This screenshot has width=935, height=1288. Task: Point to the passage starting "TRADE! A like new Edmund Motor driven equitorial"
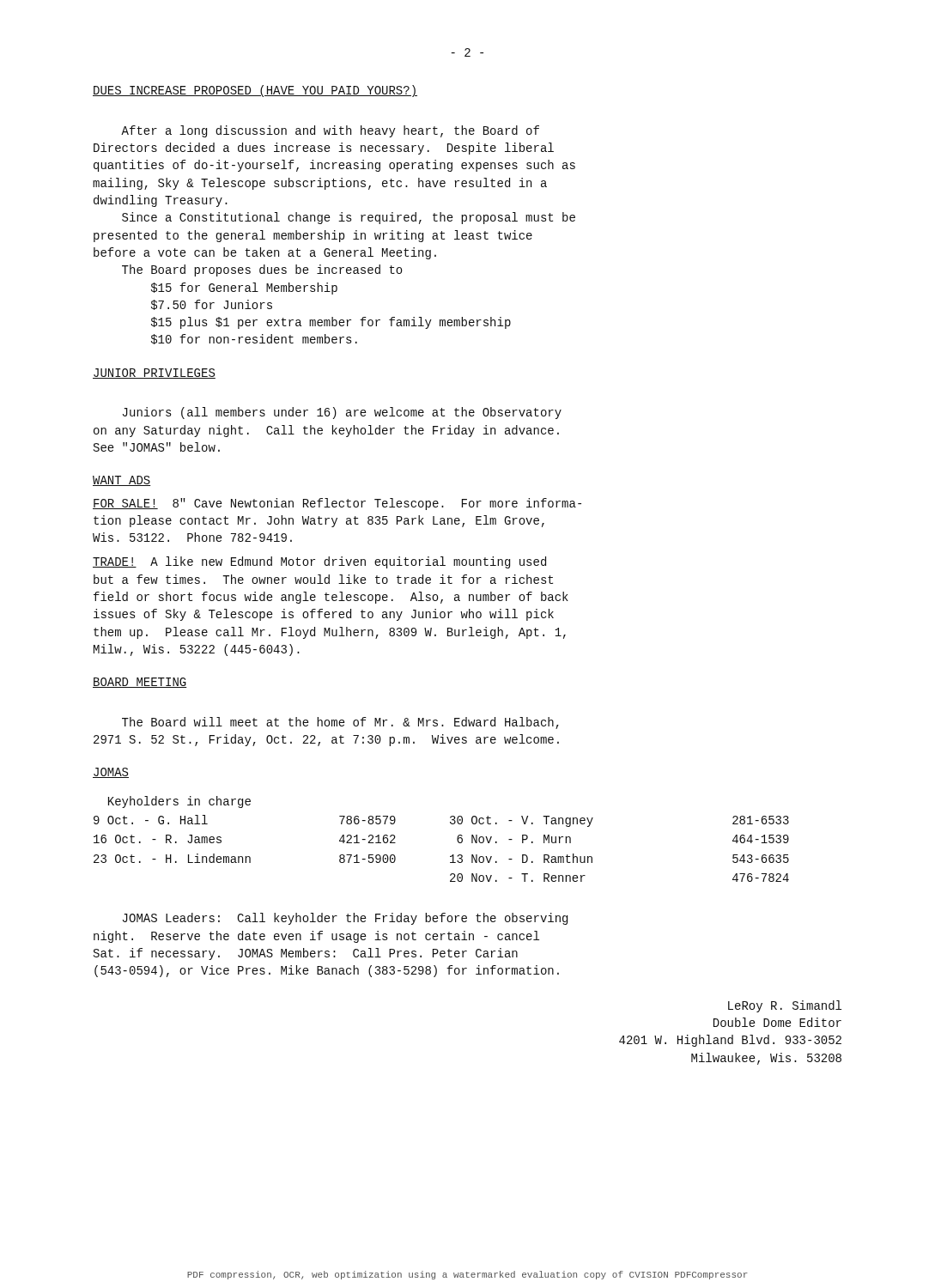tap(331, 606)
